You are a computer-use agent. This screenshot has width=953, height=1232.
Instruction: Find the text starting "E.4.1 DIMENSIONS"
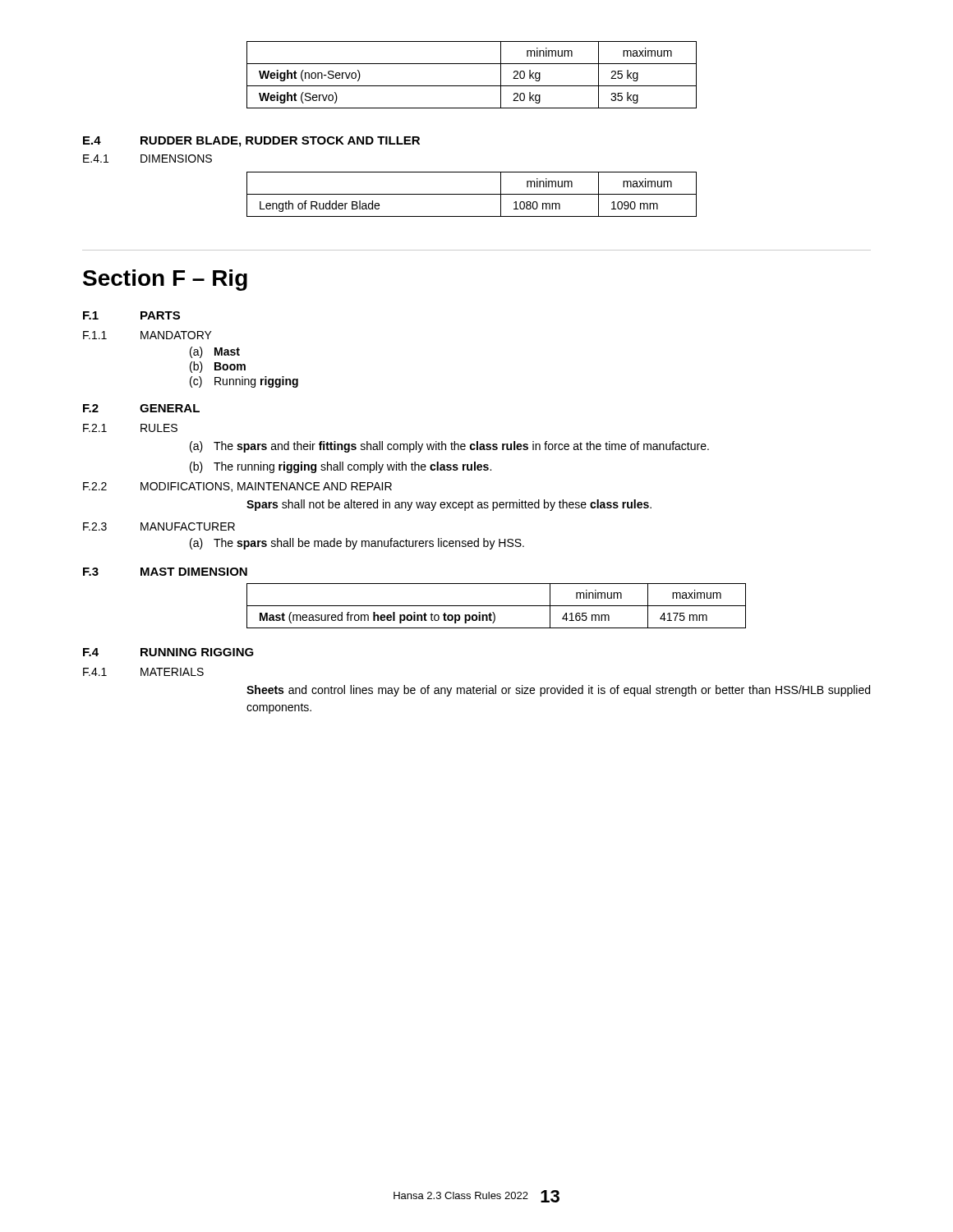tap(147, 158)
